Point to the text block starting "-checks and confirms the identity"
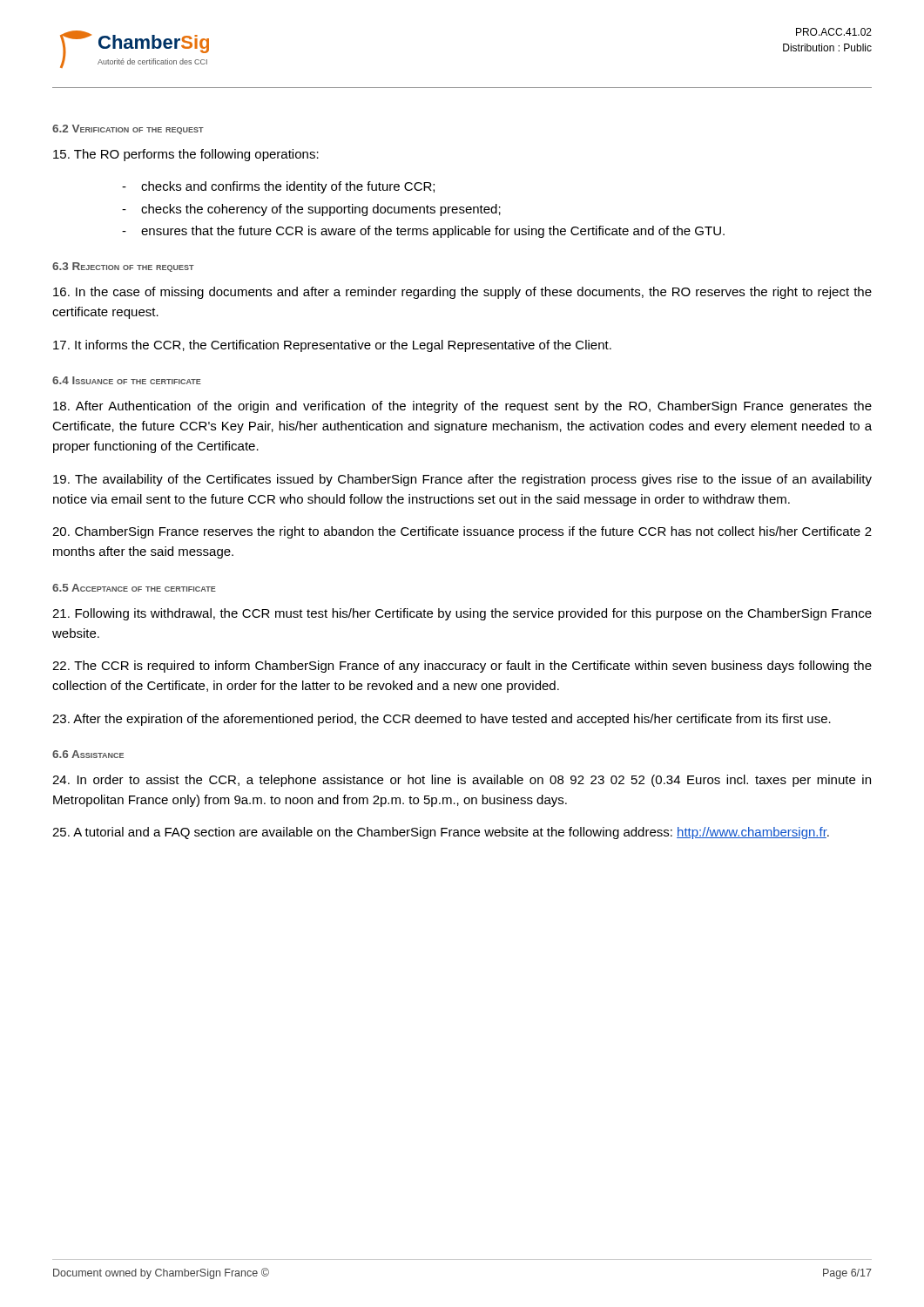 tap(279, 186)
